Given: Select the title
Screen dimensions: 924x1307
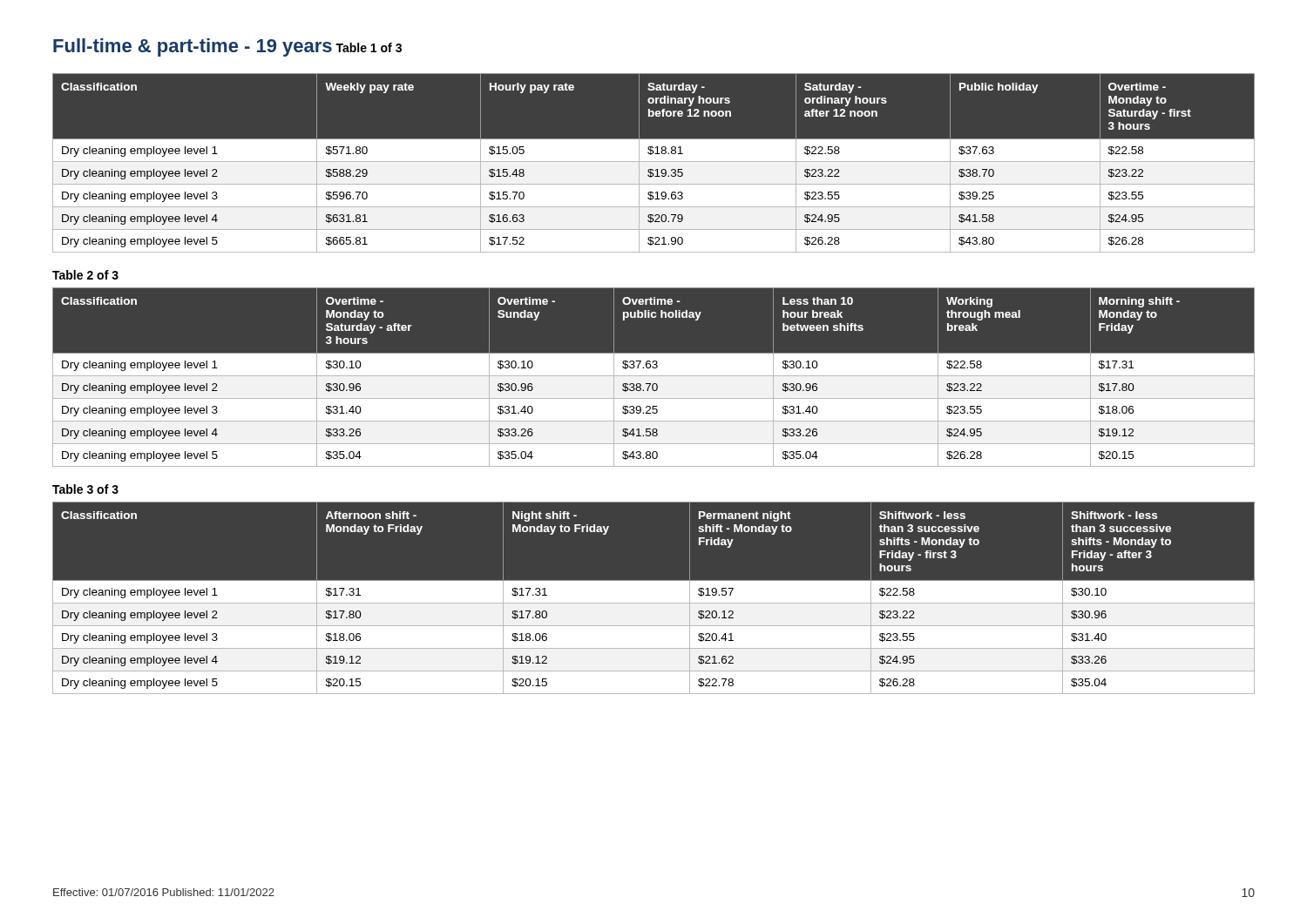Looking at the screenshot, I should (192, 46).
